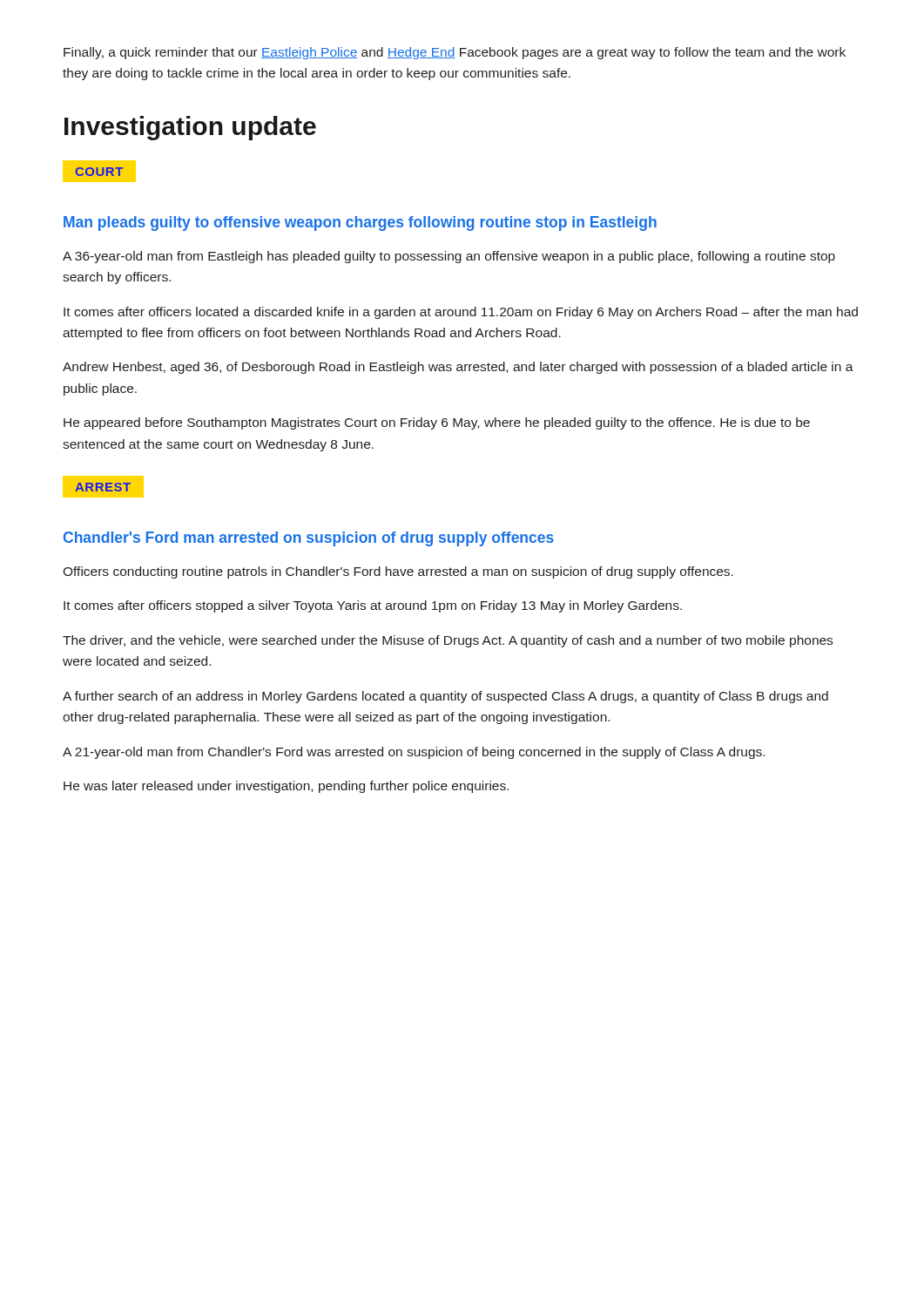Navigate to the region starting "A further search"
924x1307 pixels.
point(446,706)
